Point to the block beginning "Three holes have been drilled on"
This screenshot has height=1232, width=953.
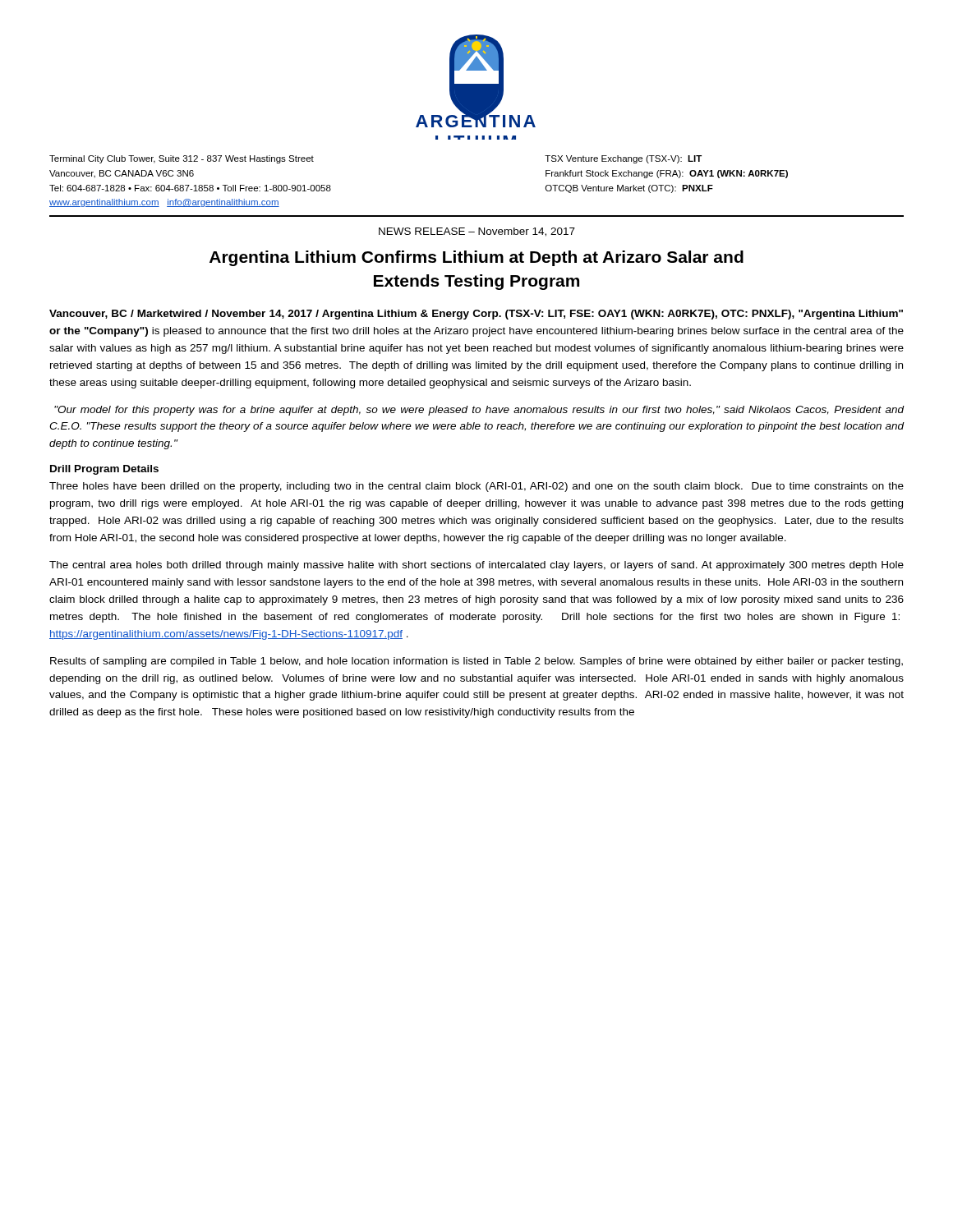[476, 512]
